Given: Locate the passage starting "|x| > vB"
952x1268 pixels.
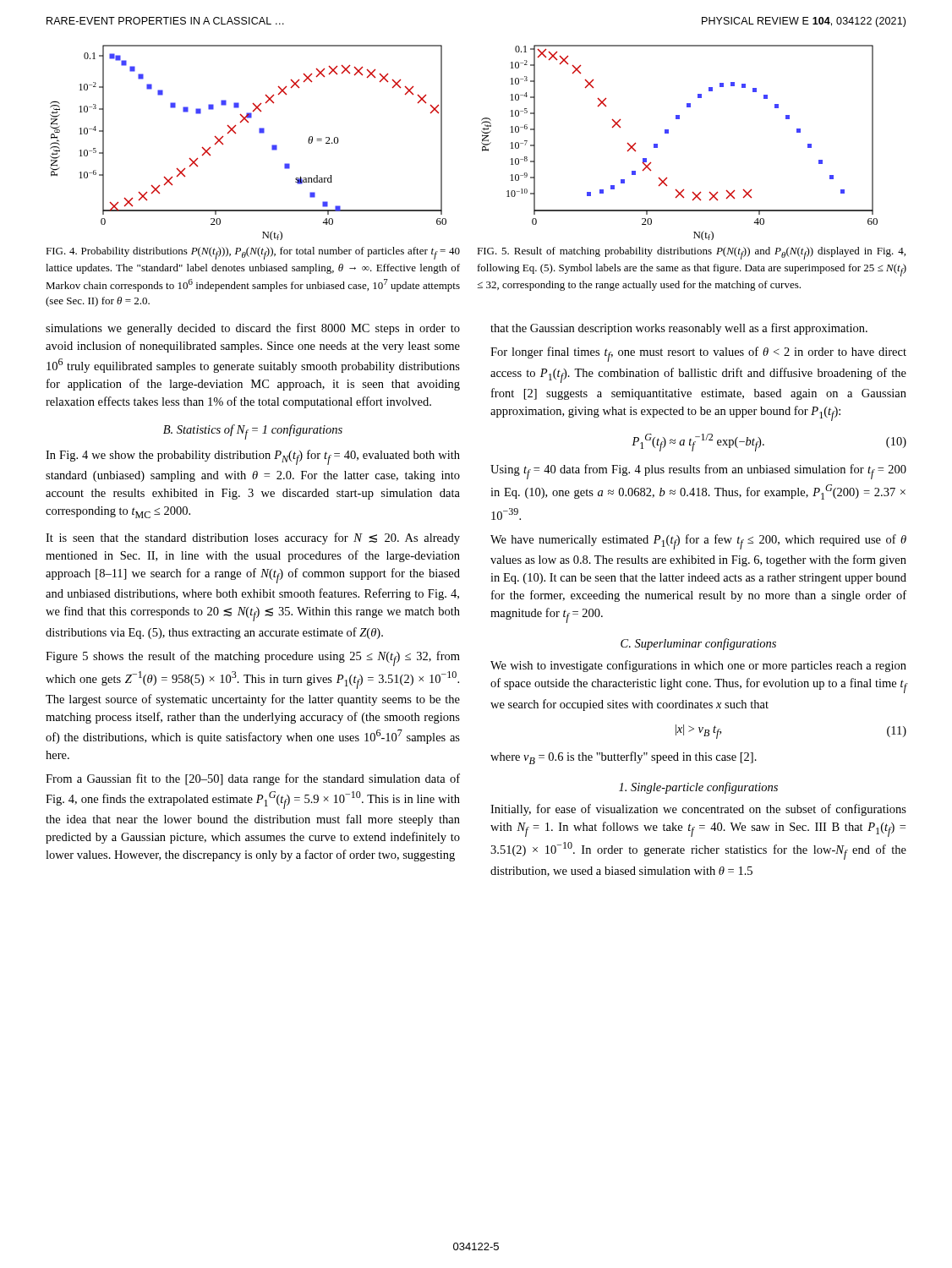Looking at the screenshot, I should (705, 732).
